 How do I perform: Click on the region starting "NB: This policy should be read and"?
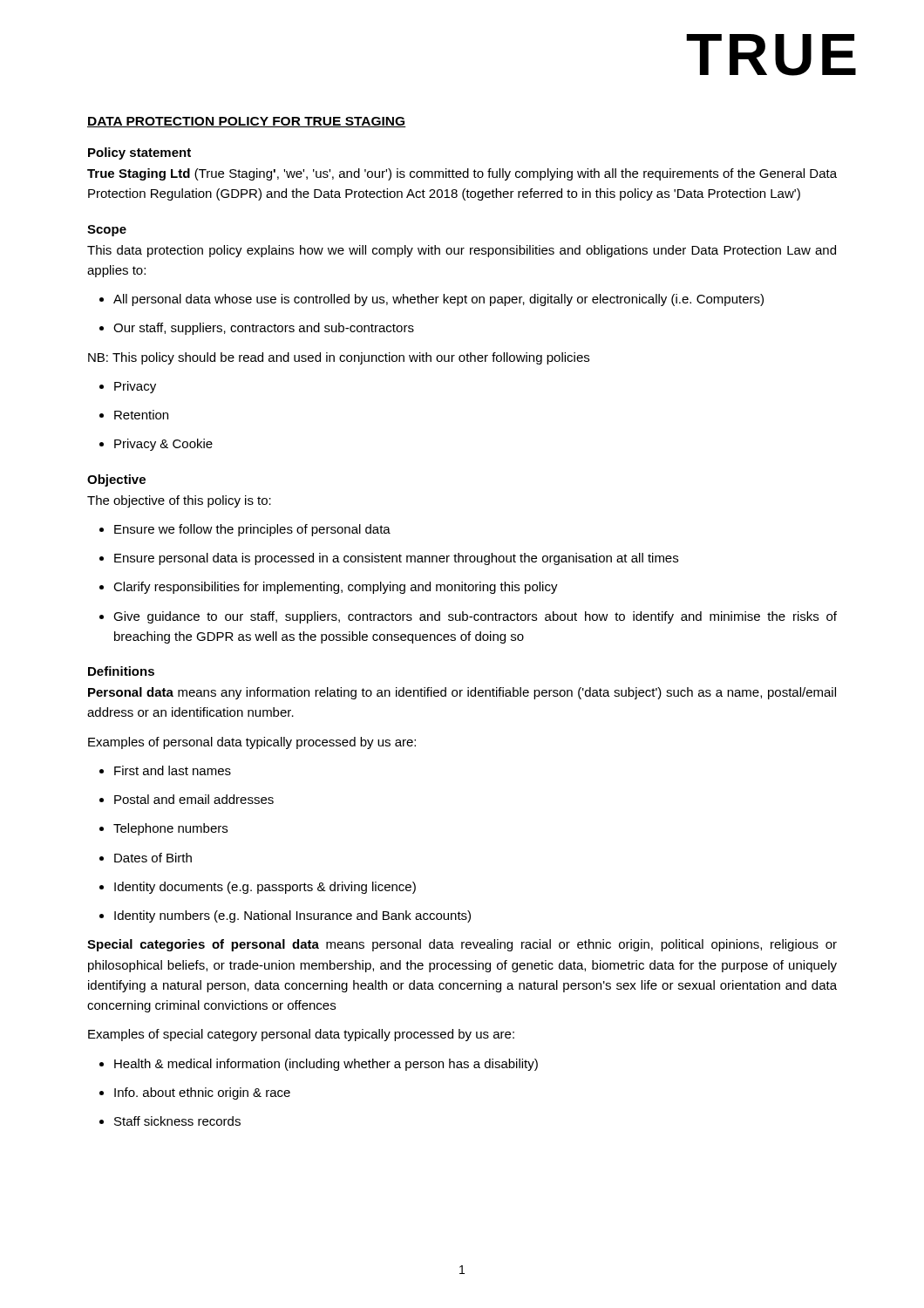[x=462, y=357]
